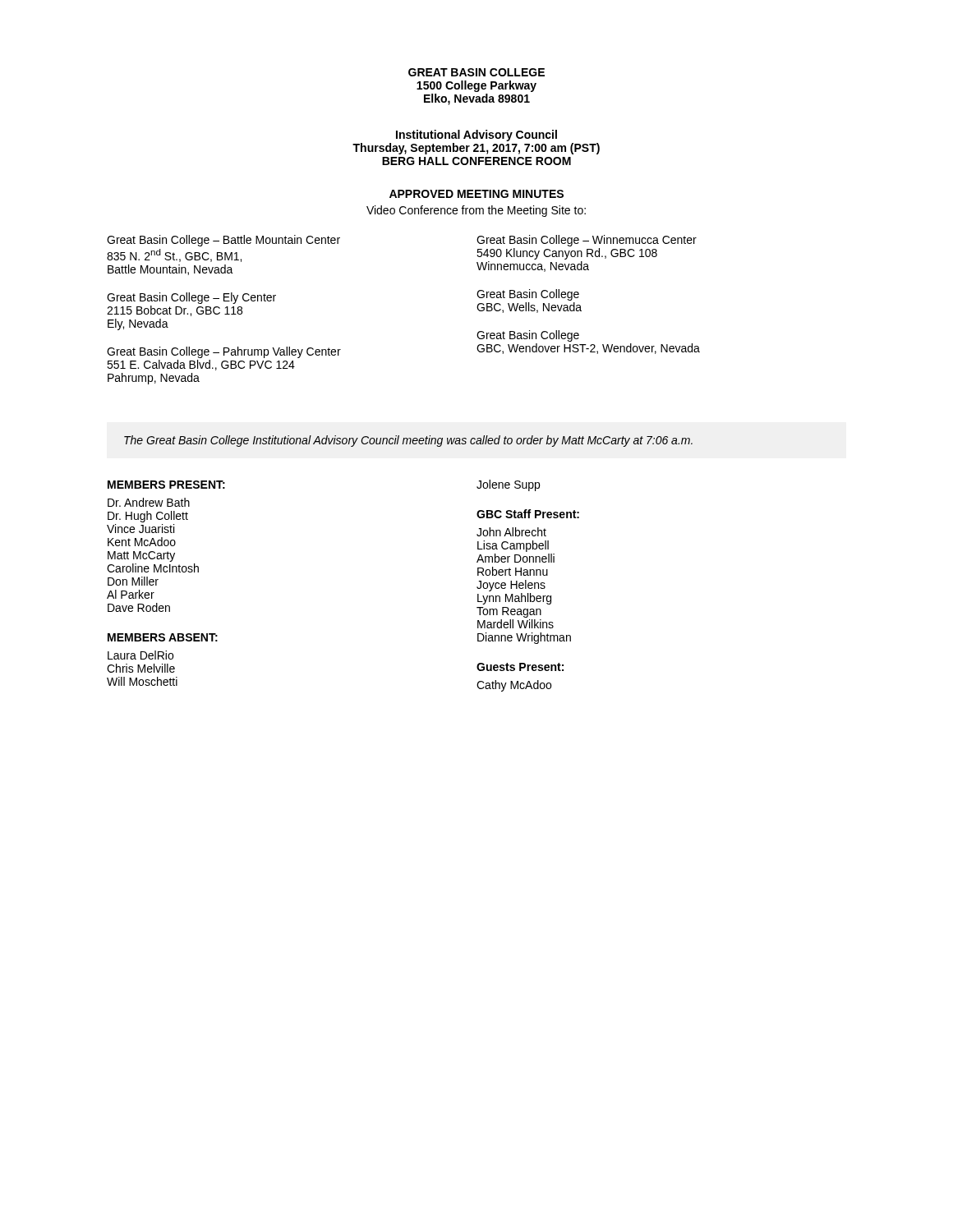Point to the title beginning "GREAT BASIN COLLEGE"
The width and height of the screenshot is (953, 1232).
pyautogui.click(x=476, y=85)
